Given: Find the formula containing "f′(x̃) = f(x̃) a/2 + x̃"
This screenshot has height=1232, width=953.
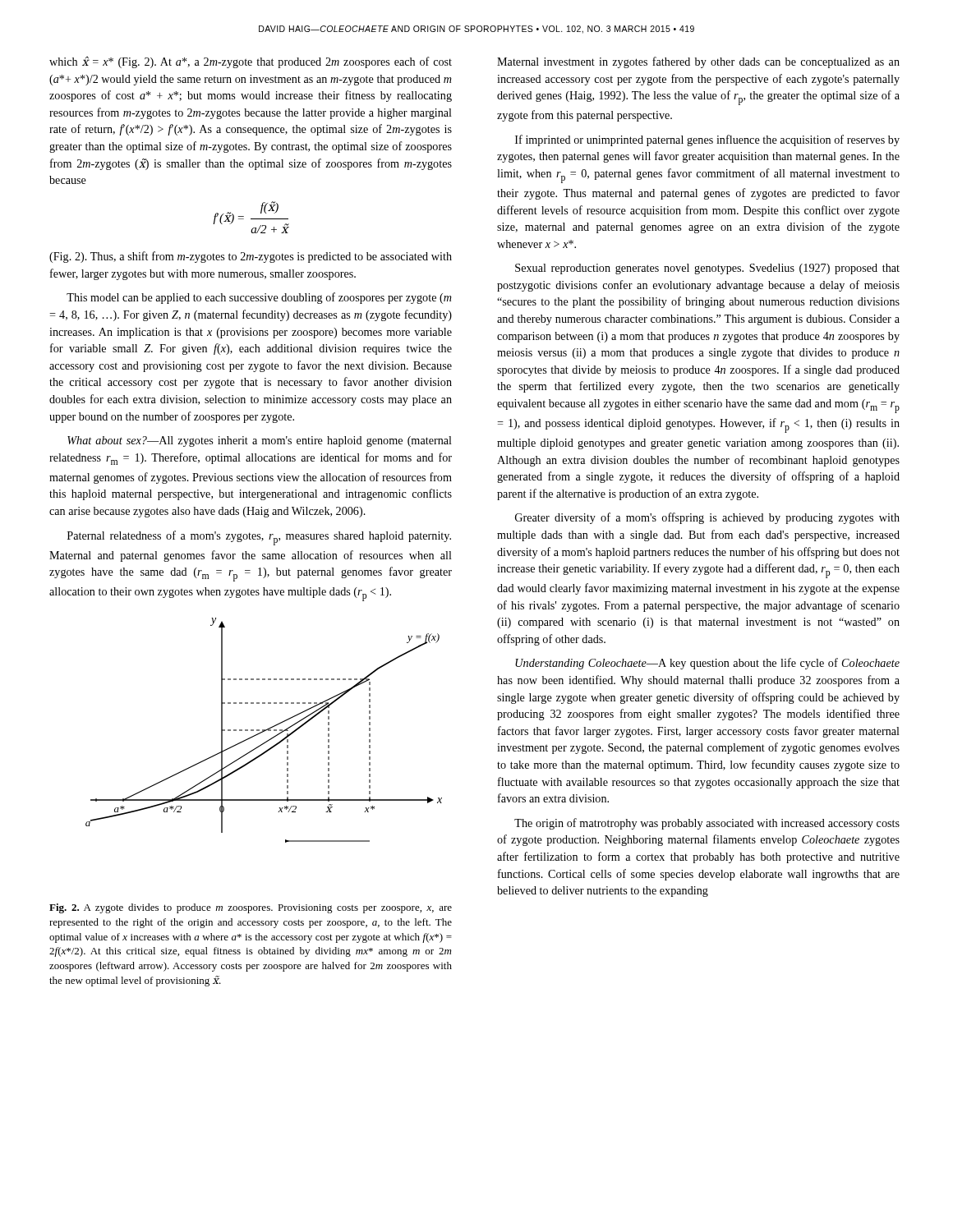Looking at the screenshot, I should click(251, 218).
